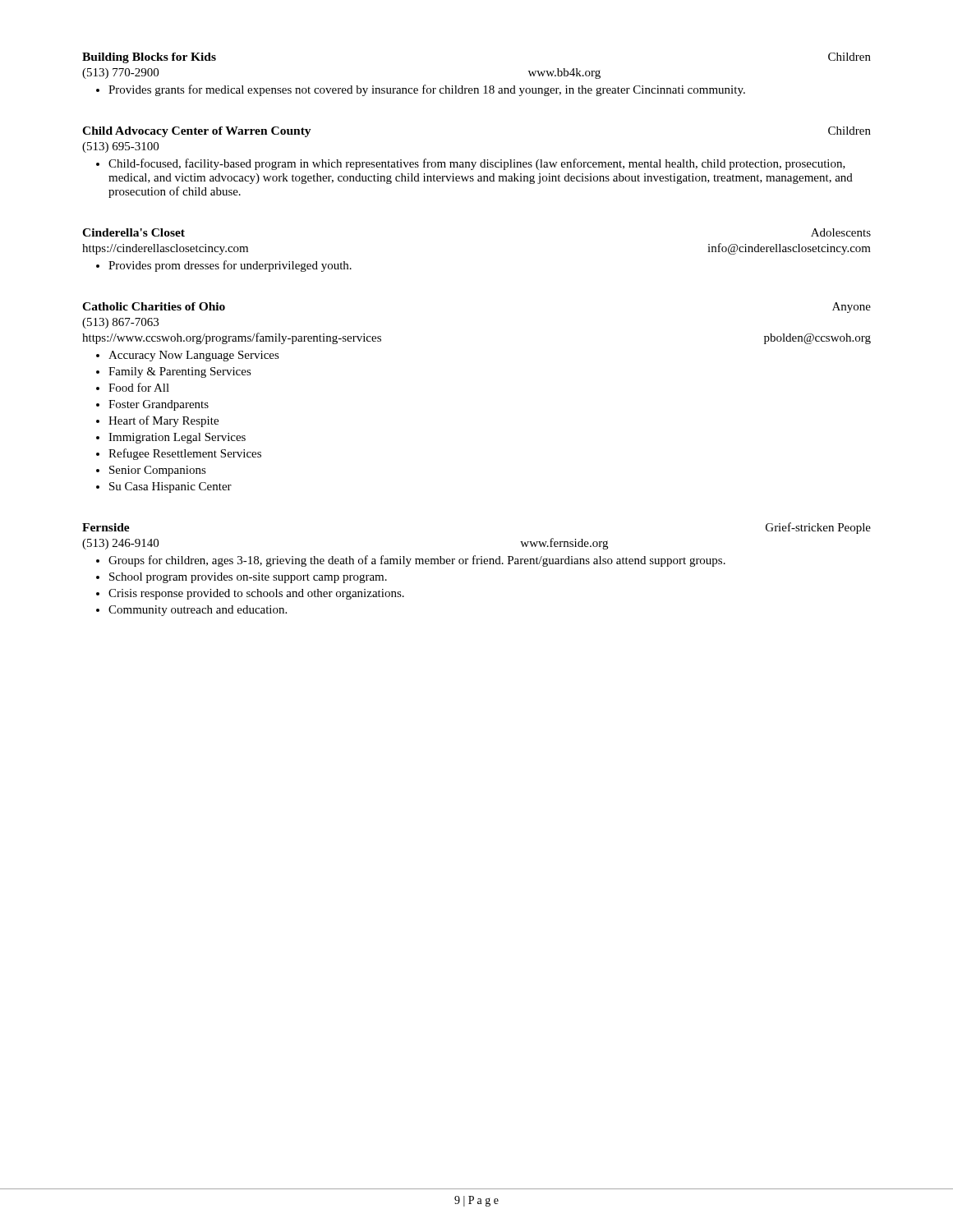Locate the list item containing "Food for All"
Image resolution: width=953 pixels, height=1232 pixels.
(x=139, y=388)
